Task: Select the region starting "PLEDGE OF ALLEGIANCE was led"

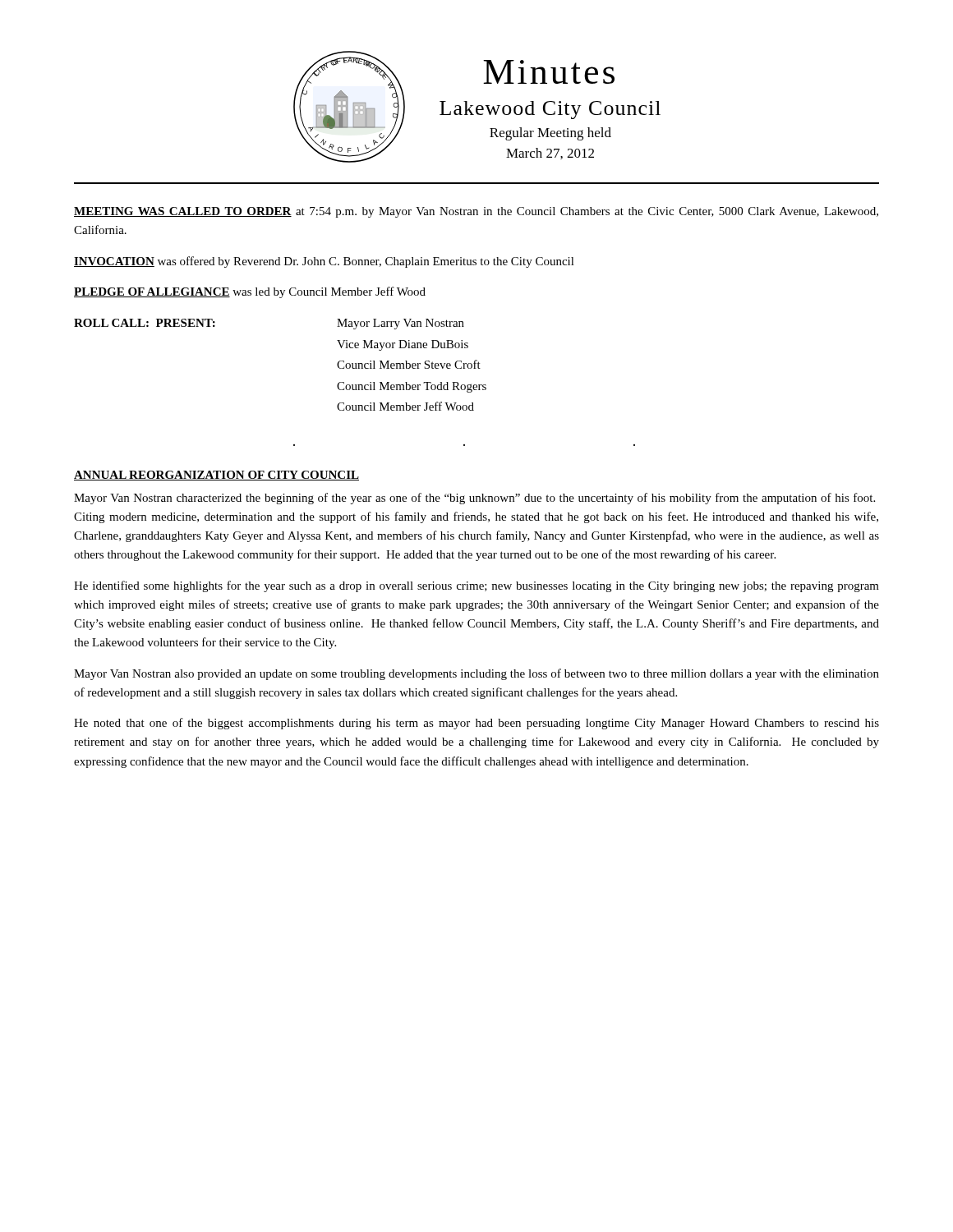Action: 250,291
